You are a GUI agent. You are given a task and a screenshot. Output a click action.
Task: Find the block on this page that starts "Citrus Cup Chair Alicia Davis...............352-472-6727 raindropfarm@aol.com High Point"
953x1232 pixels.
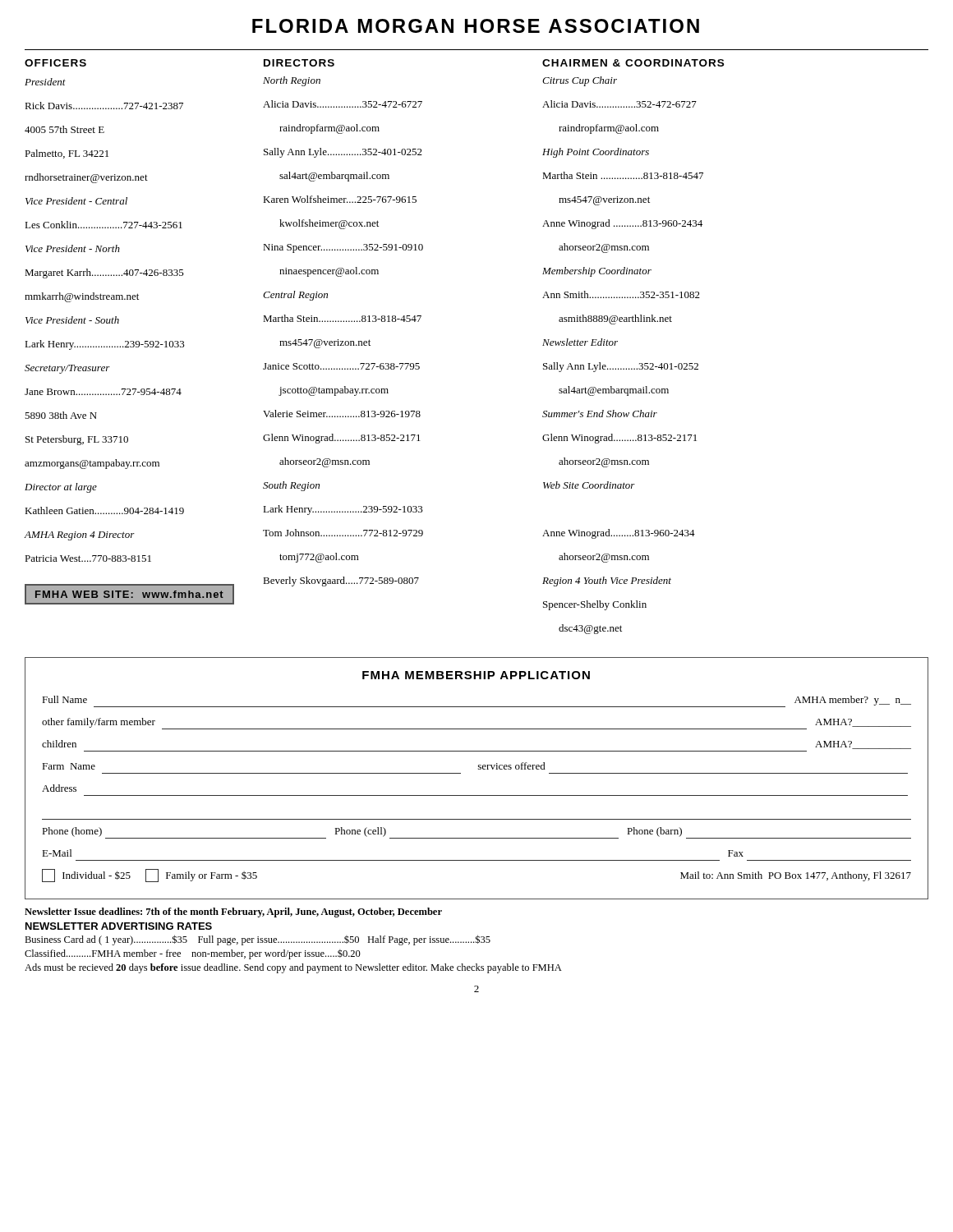[702, 354]
